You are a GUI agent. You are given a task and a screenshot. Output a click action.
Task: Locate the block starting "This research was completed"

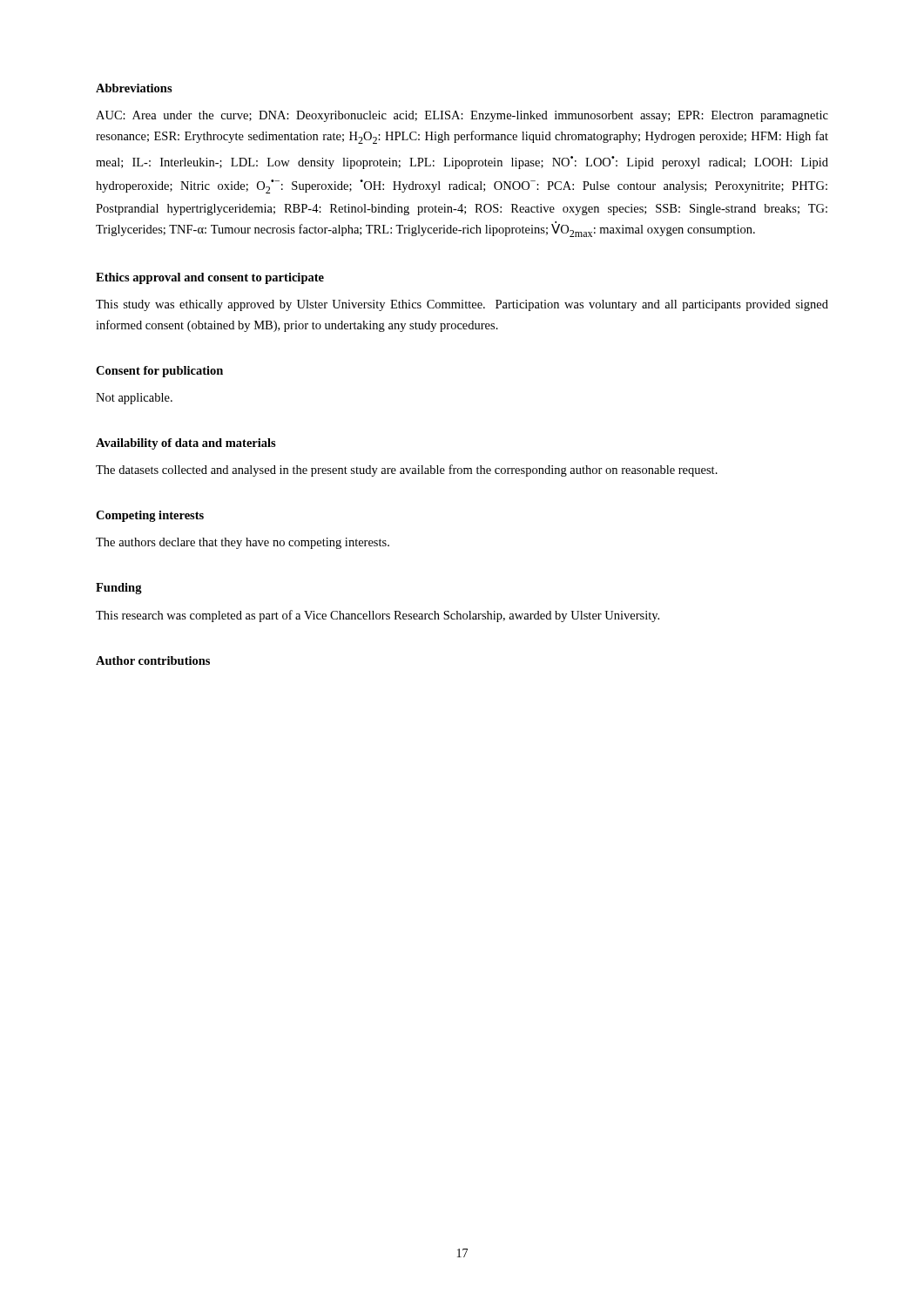coord(378,615)
